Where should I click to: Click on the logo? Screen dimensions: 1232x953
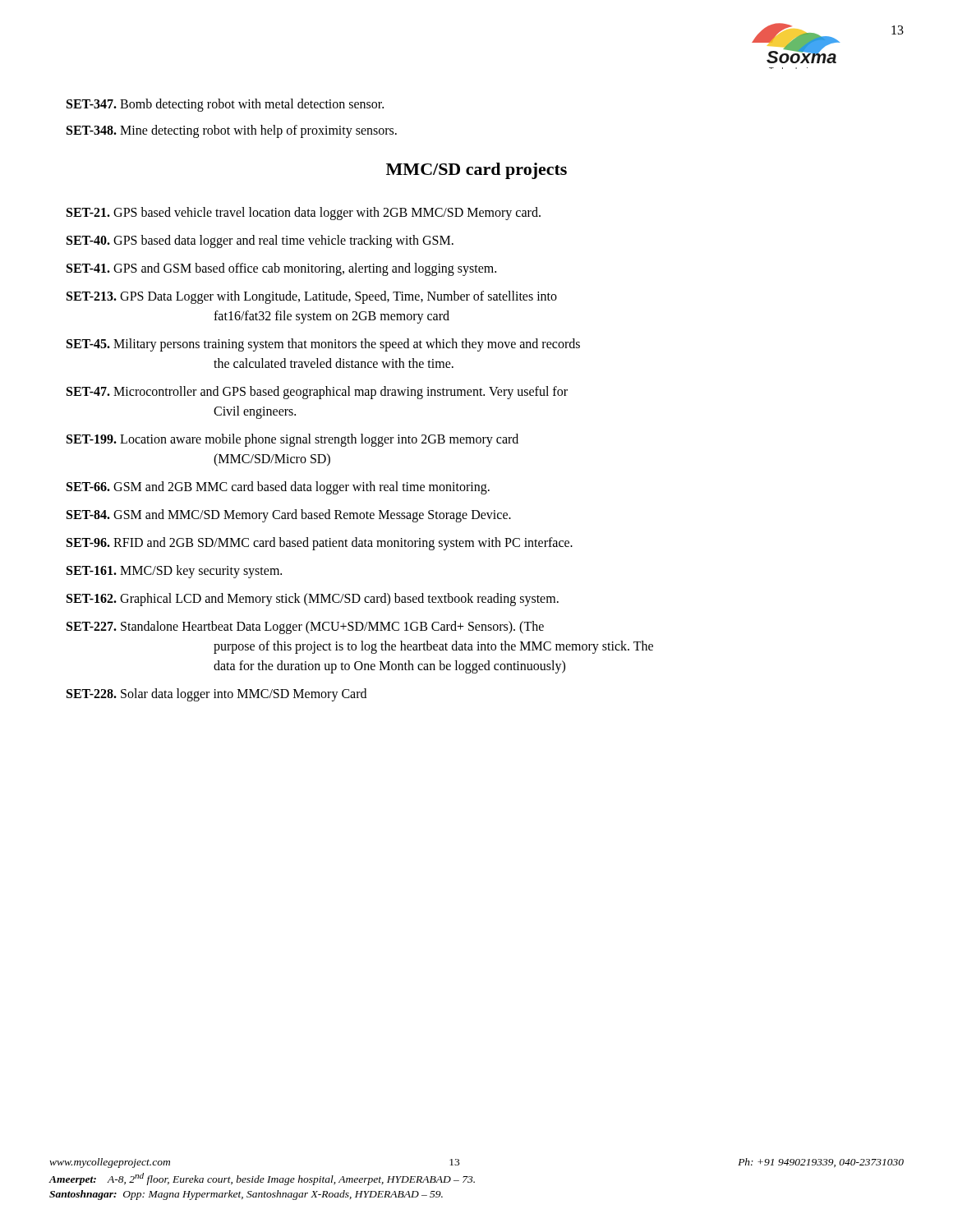coord(815,42)
